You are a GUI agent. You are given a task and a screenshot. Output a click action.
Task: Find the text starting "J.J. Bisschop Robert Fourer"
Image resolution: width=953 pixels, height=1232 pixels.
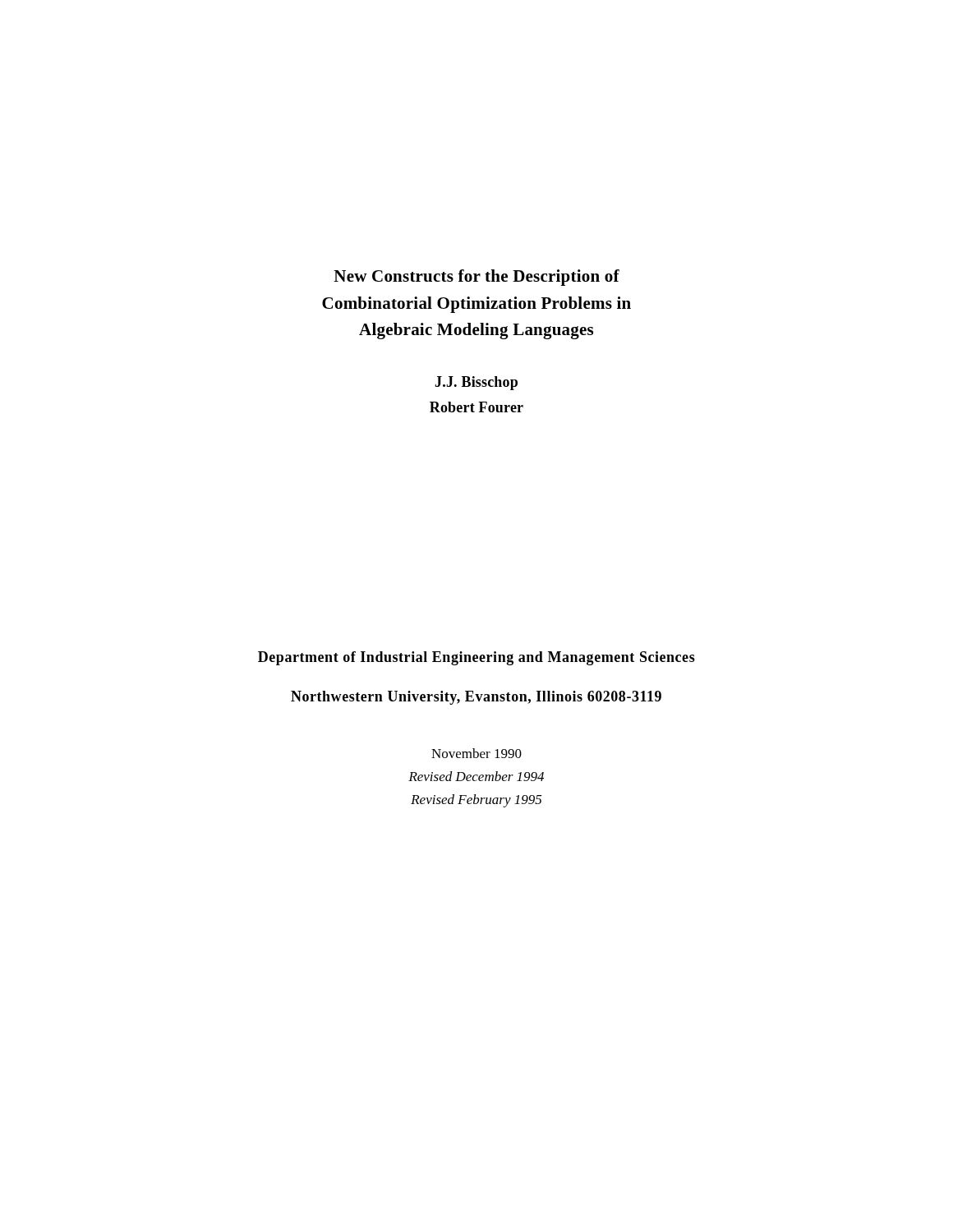[476, 394]
